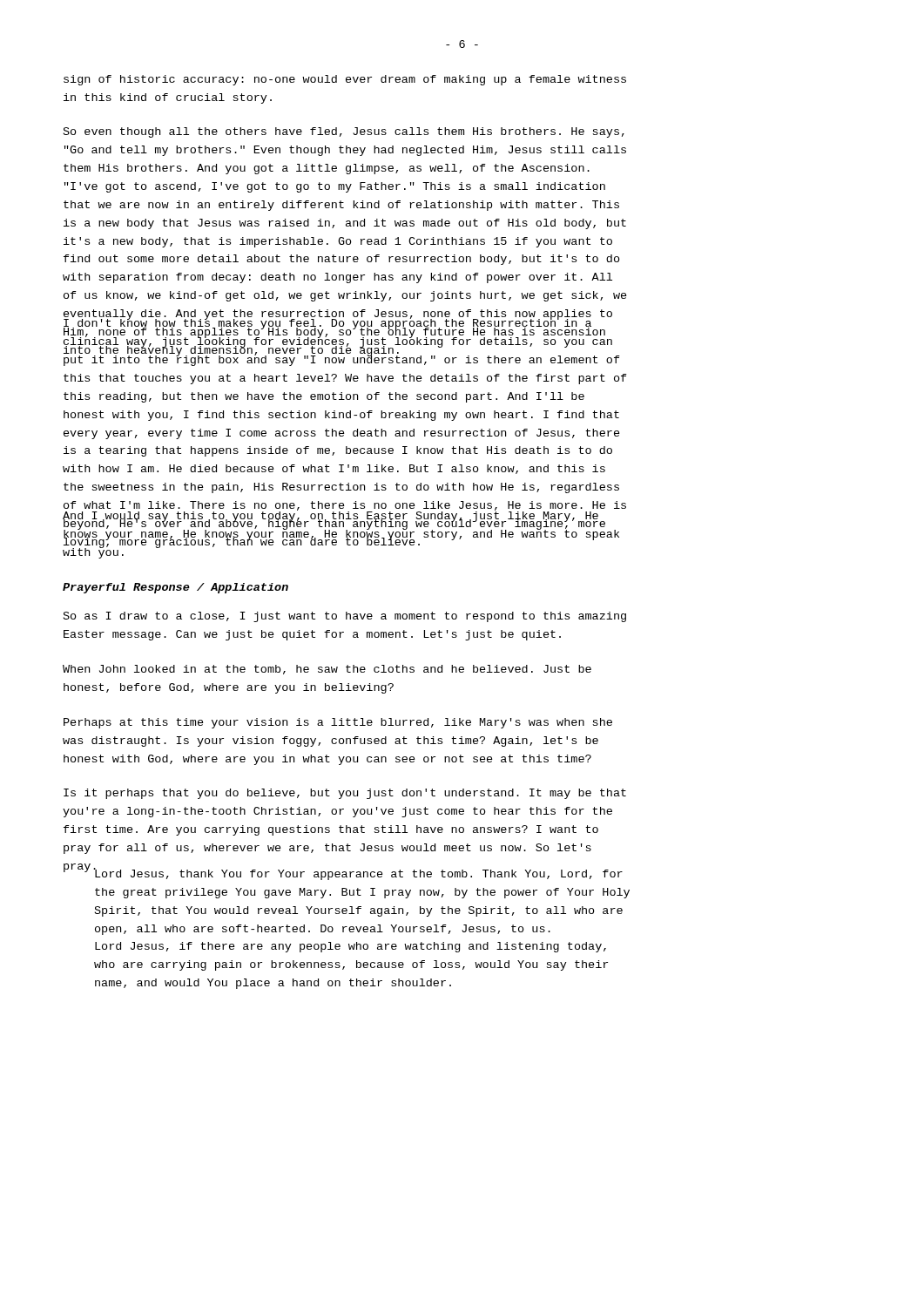Click on the region starting "So as I draw"
This screenshot has height=1307, width=924.
point(345,626)
